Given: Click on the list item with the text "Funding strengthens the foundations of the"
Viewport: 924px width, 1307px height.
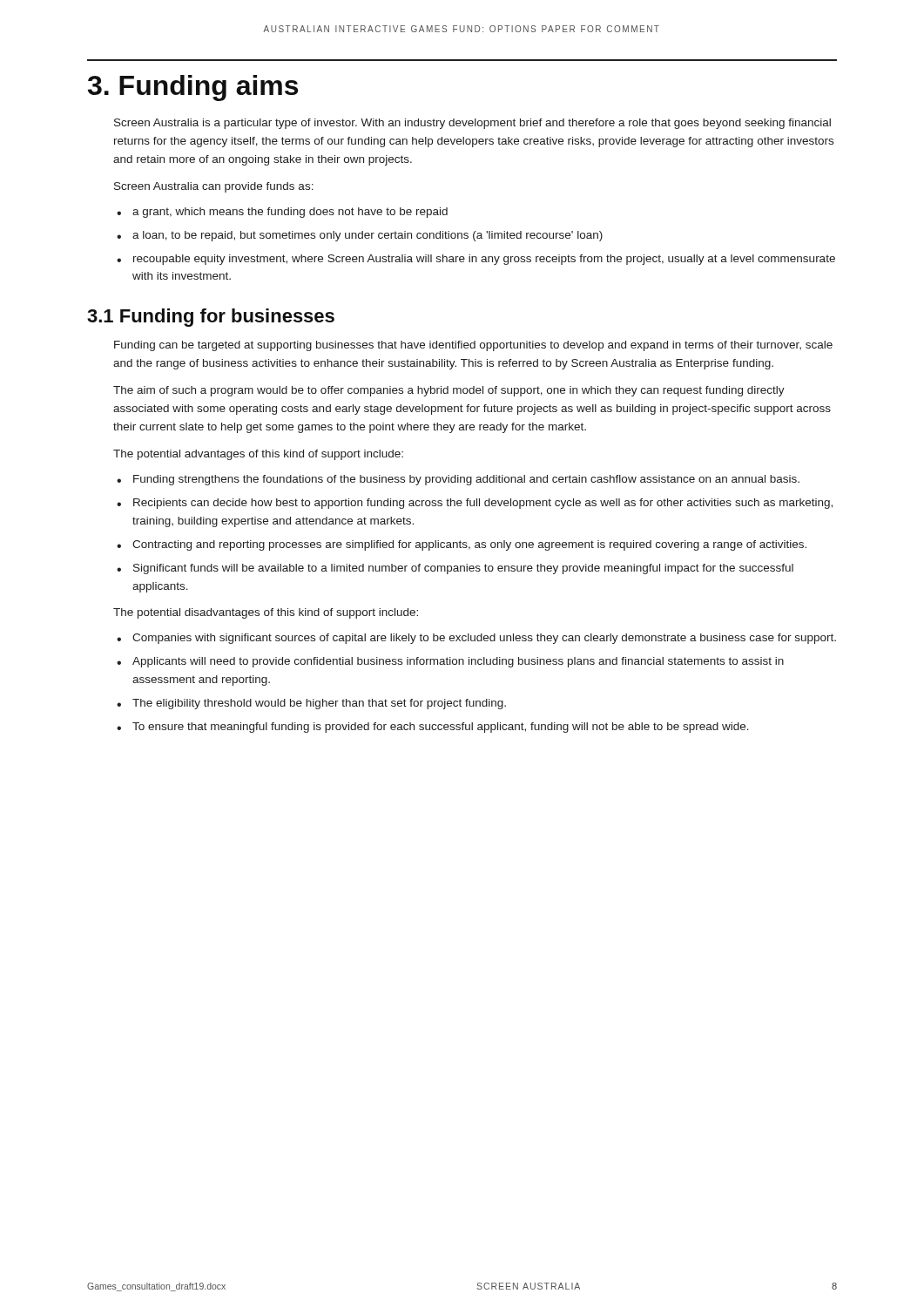Looking at the screenshot, I should [x=466, y=479].
